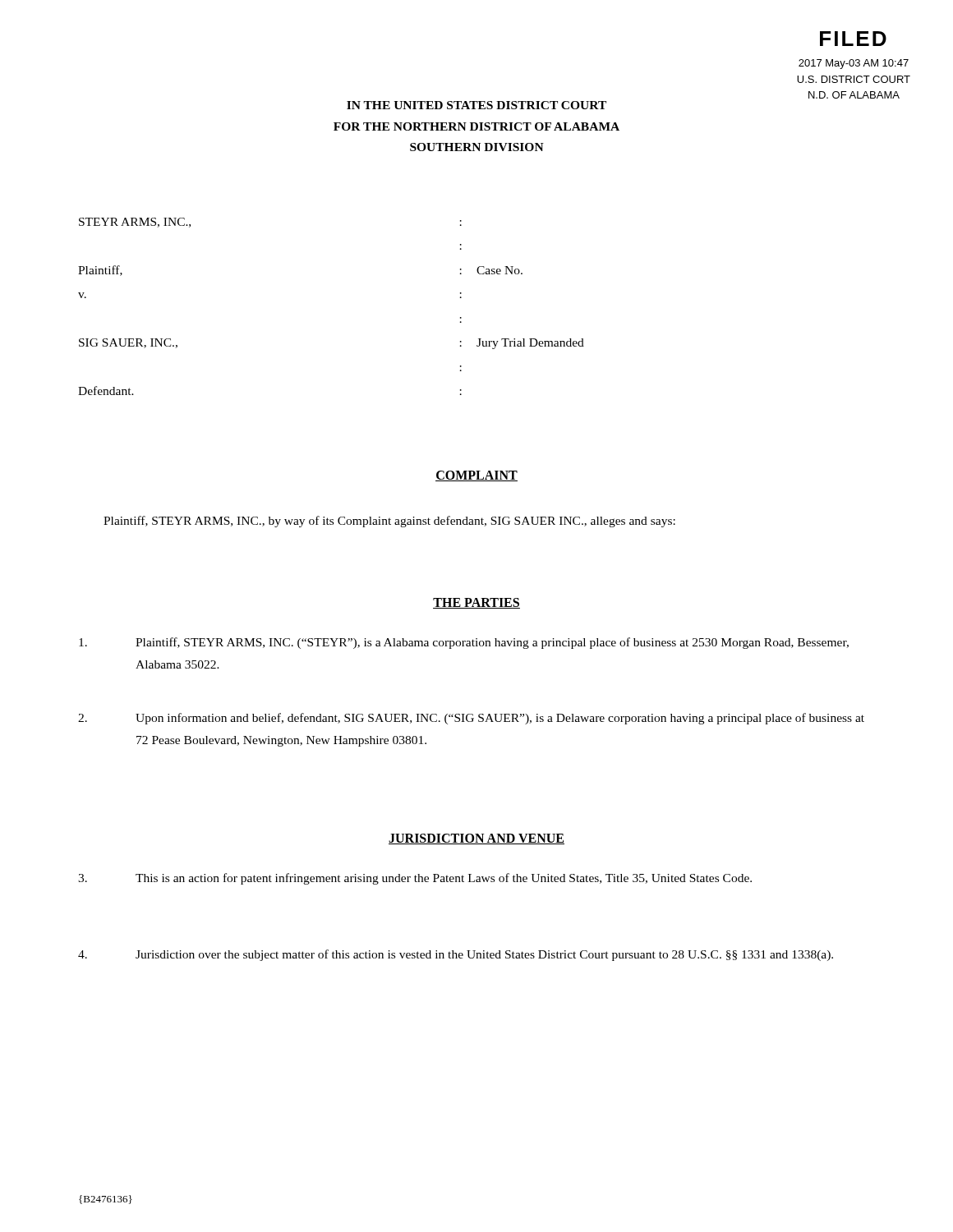Click a table
This screenshot has height=1232, width=953.
click(x=476, y=306)
